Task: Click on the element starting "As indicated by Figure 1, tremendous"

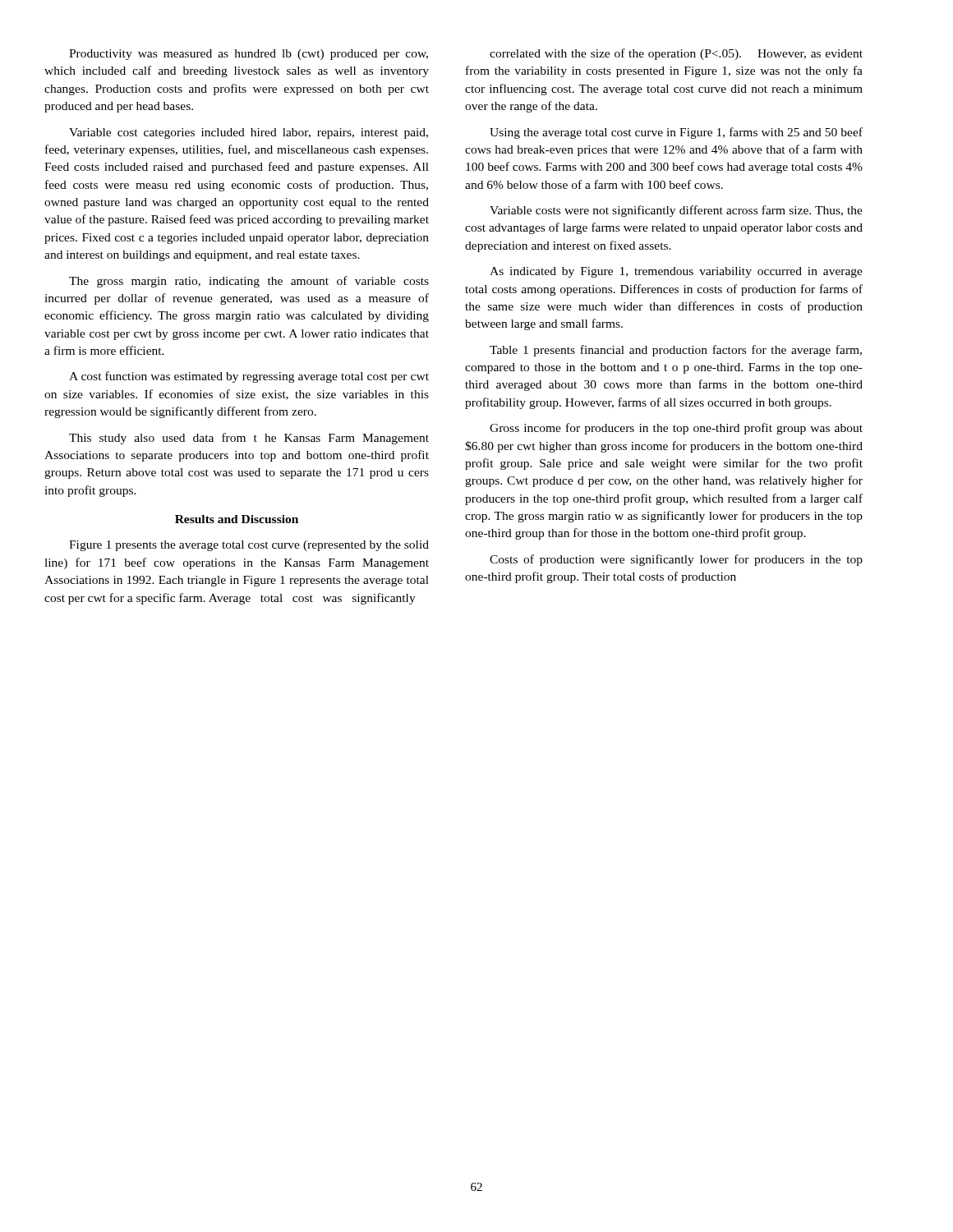Action: click(x=664, y=297)
